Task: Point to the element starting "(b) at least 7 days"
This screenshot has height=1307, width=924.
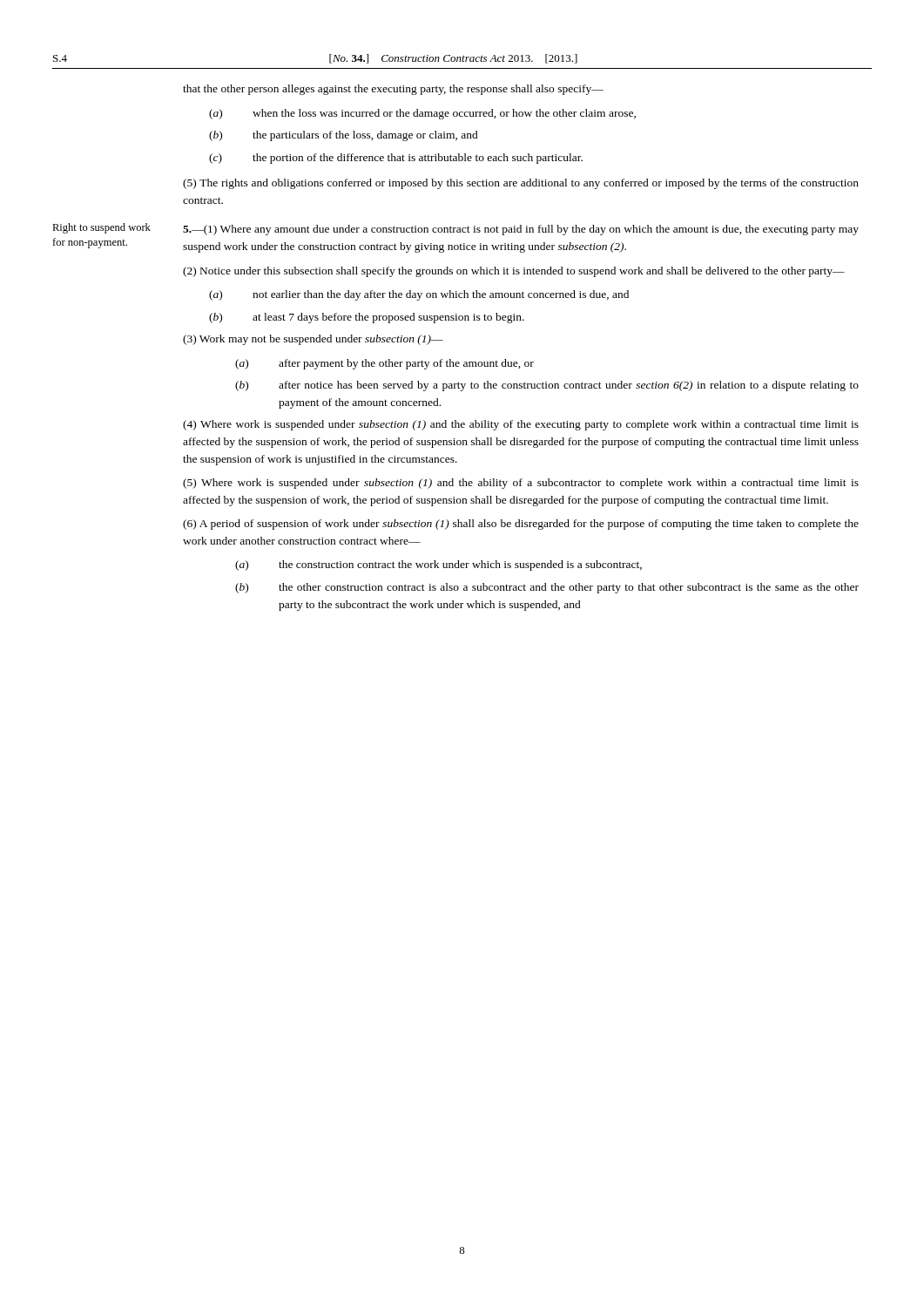Action: 521,317
